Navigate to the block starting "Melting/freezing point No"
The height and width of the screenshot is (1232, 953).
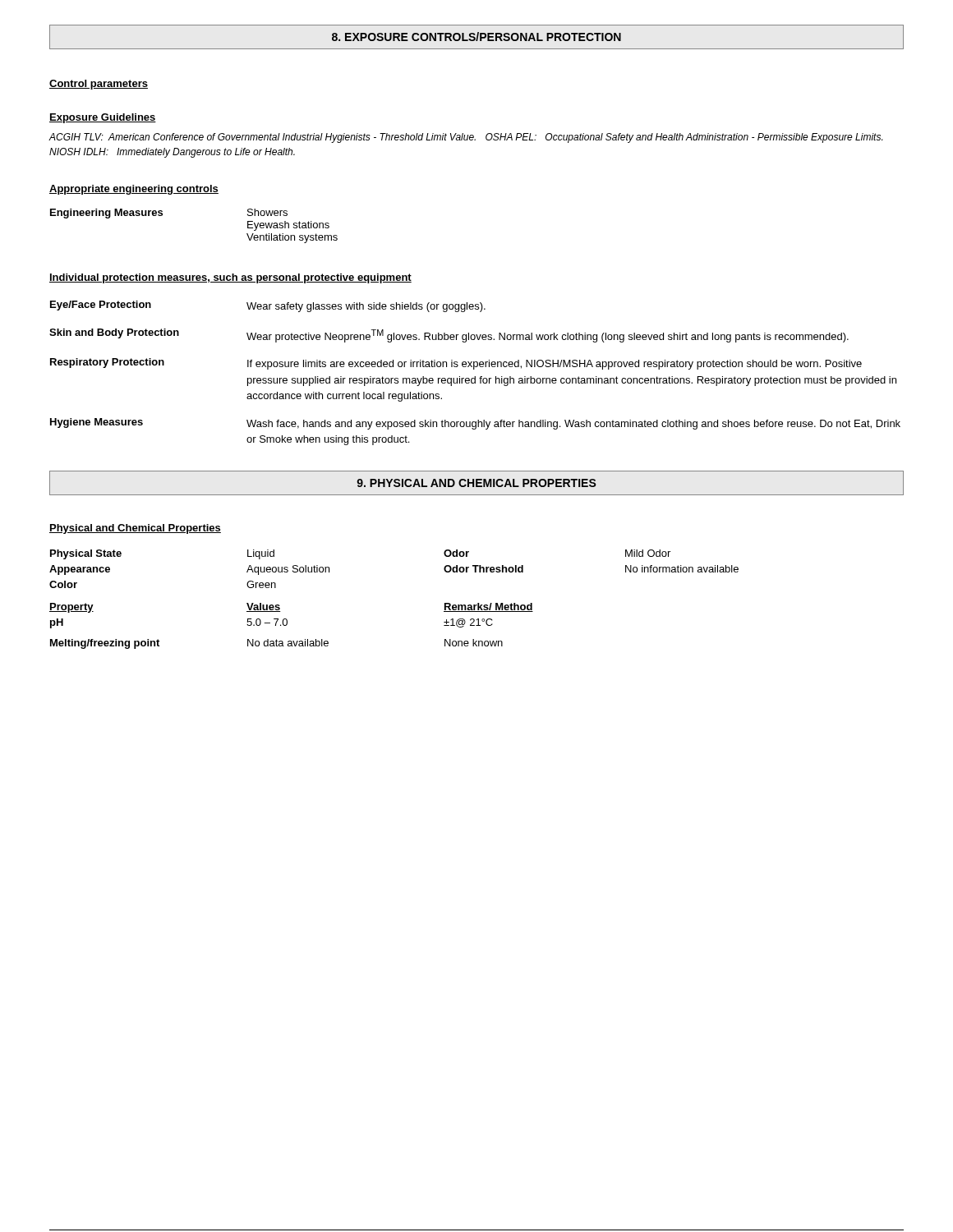tap(476, 643)
